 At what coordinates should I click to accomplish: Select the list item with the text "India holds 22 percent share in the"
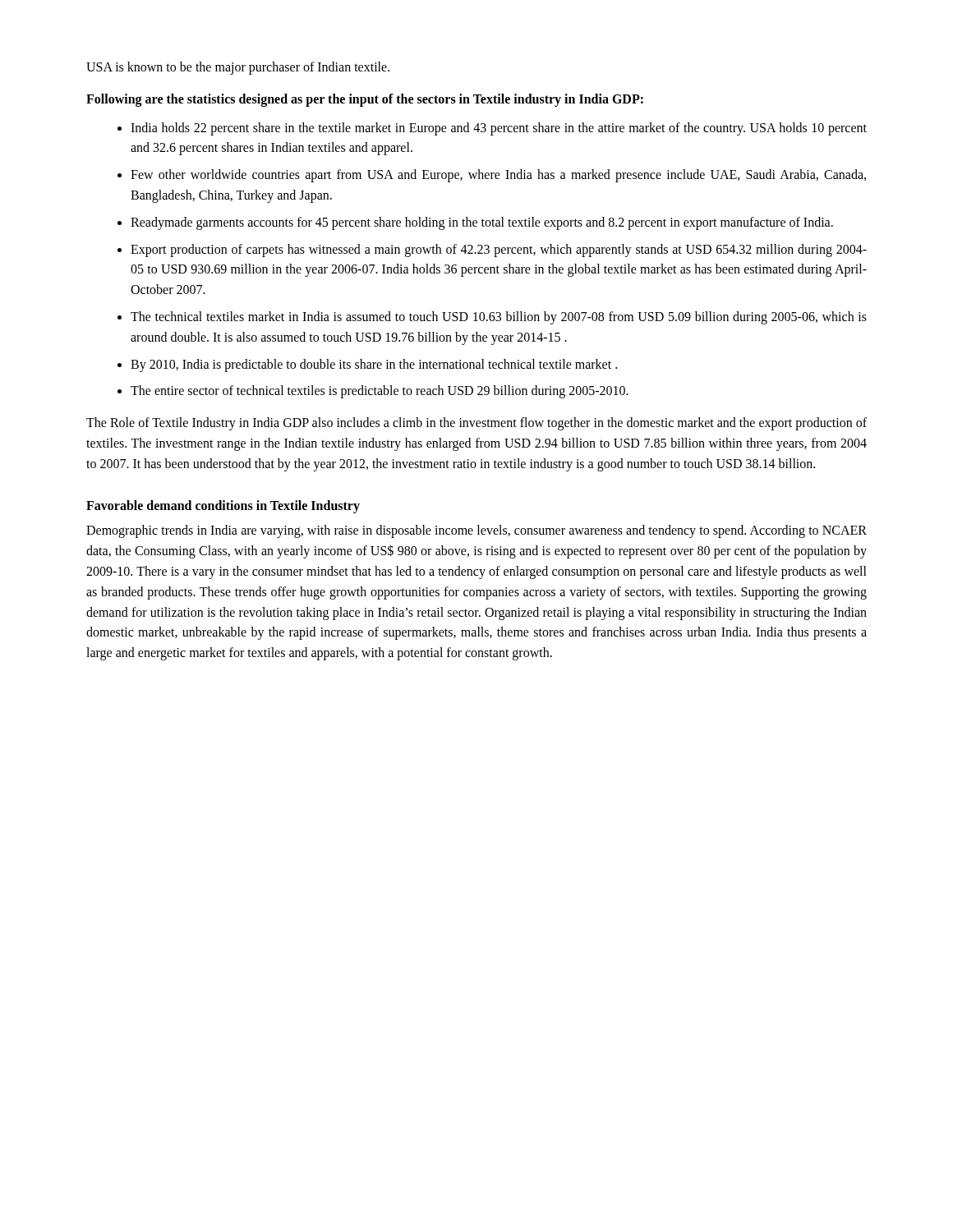point(499,138)
